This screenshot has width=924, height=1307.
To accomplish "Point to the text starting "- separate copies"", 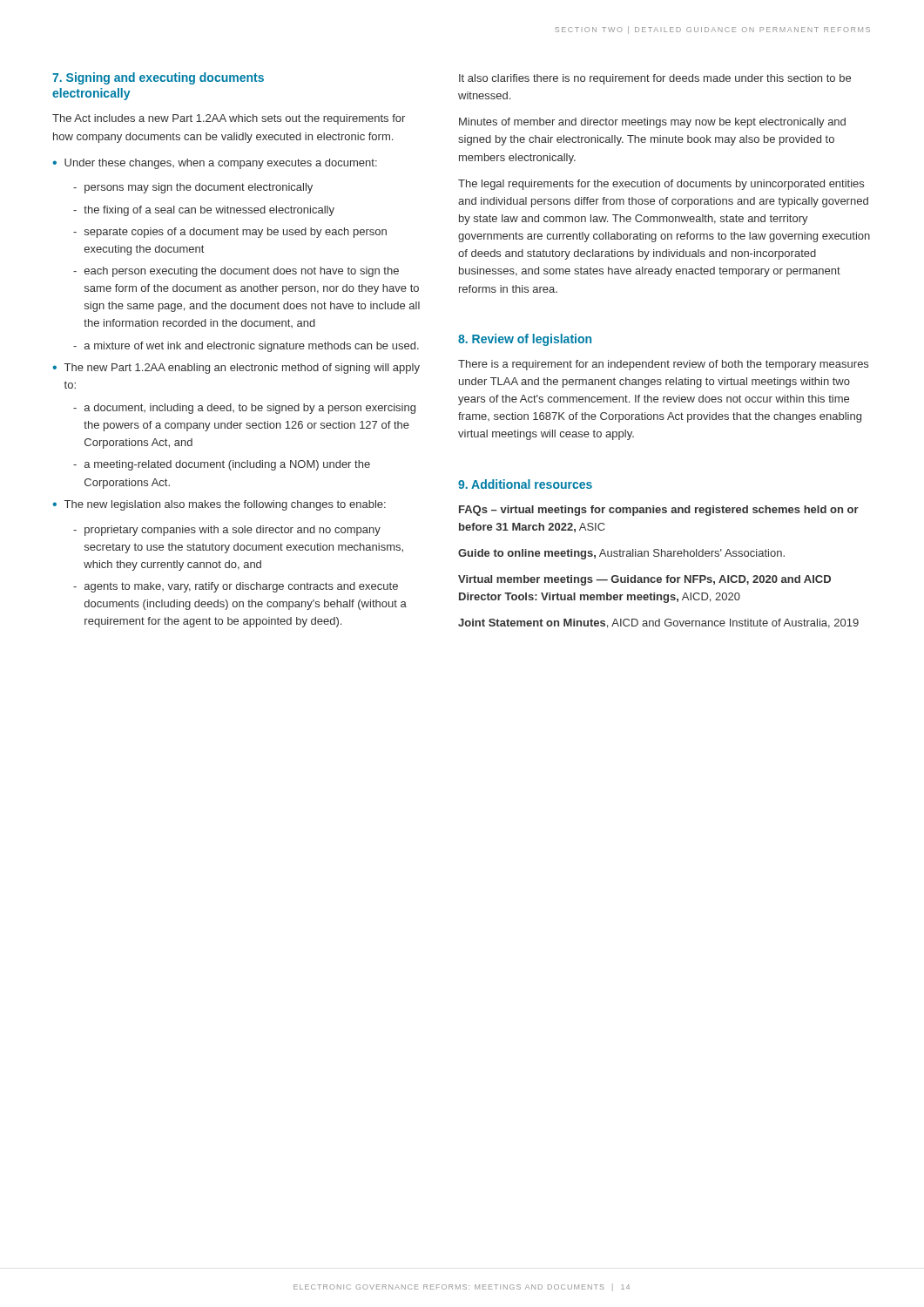I will [250, 240].
